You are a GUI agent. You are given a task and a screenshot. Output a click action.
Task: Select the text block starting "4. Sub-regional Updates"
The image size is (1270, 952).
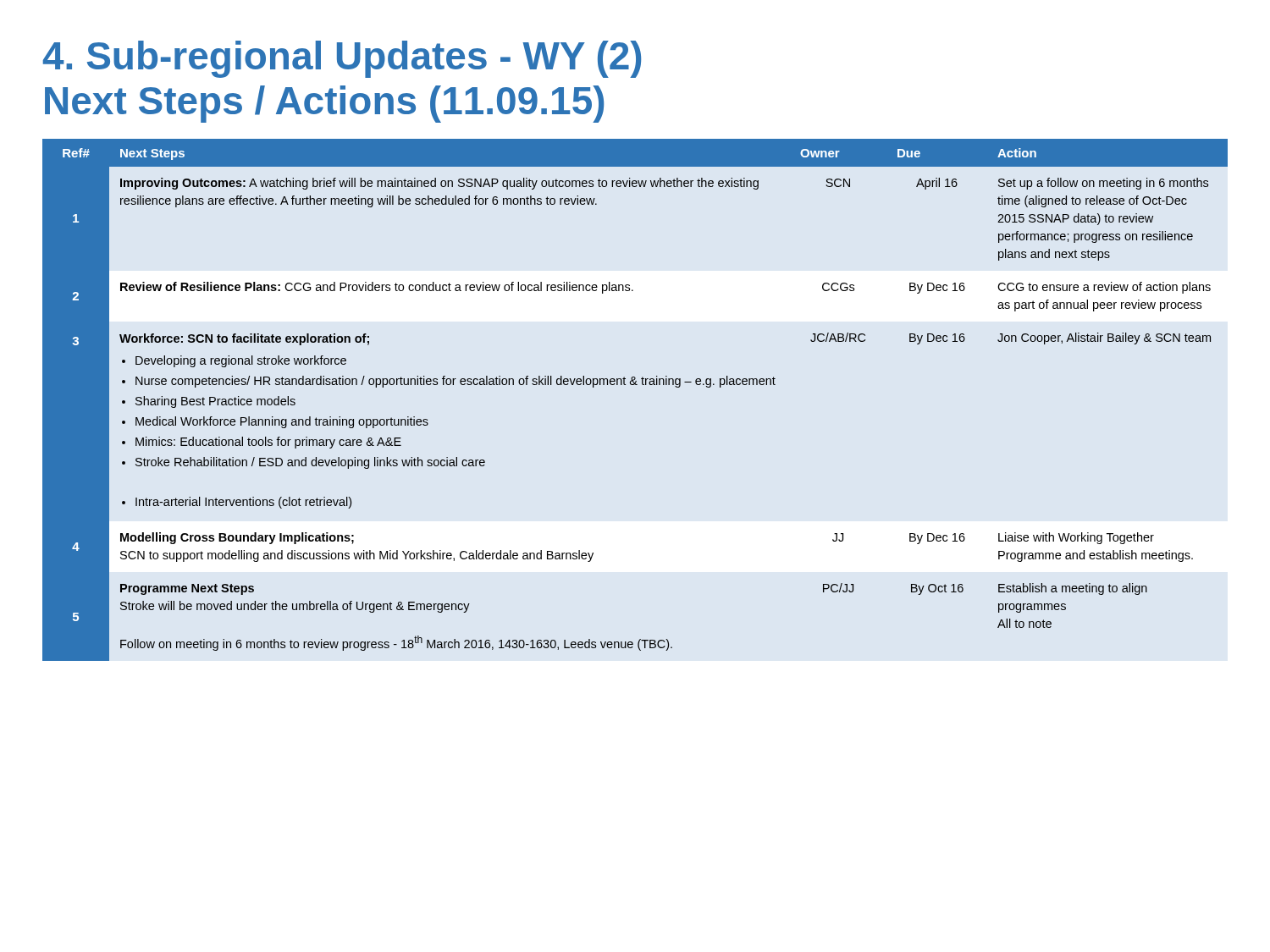point(635,79)
